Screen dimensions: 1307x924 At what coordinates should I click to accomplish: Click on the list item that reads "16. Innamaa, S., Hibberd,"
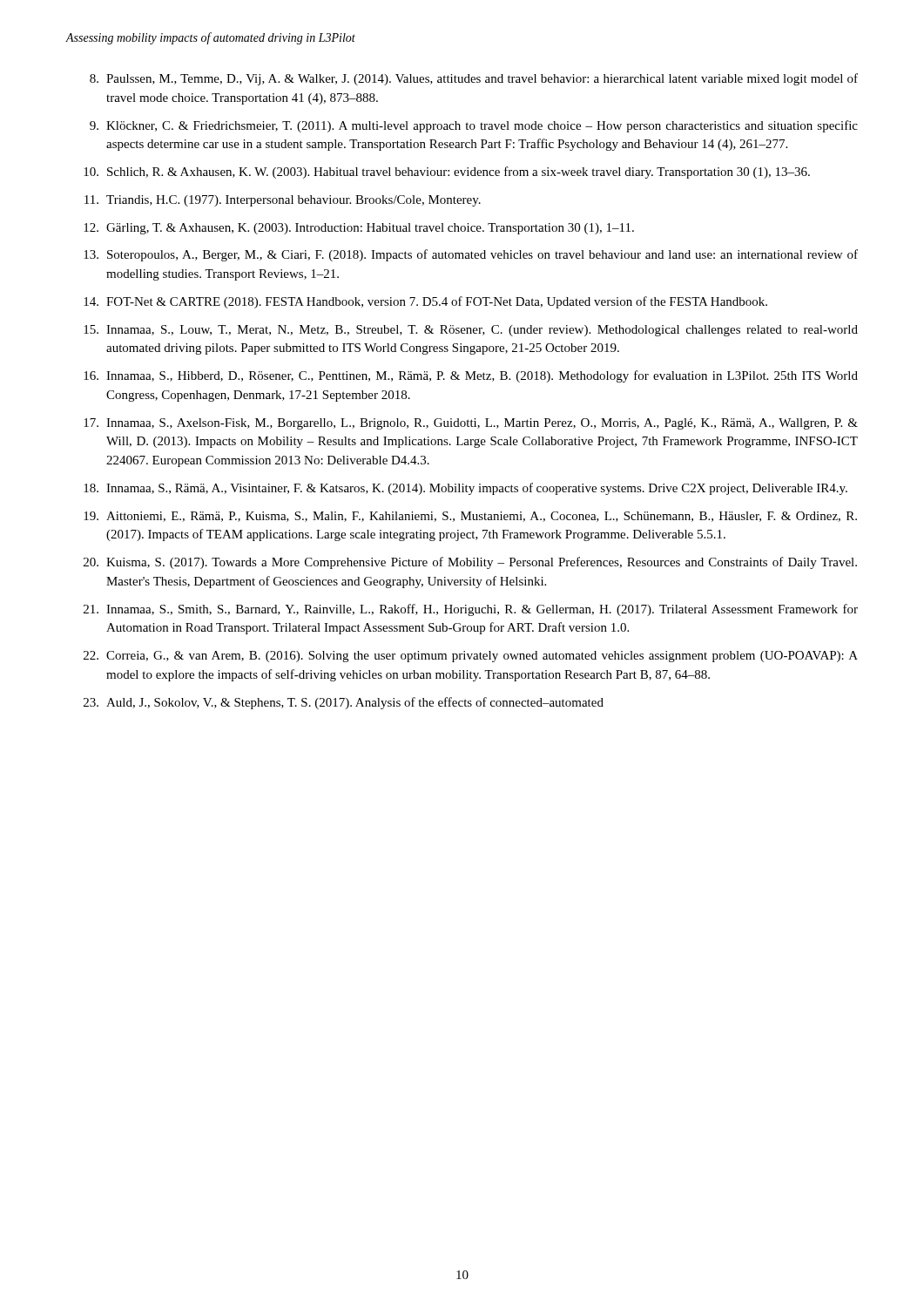pos(462,386)
